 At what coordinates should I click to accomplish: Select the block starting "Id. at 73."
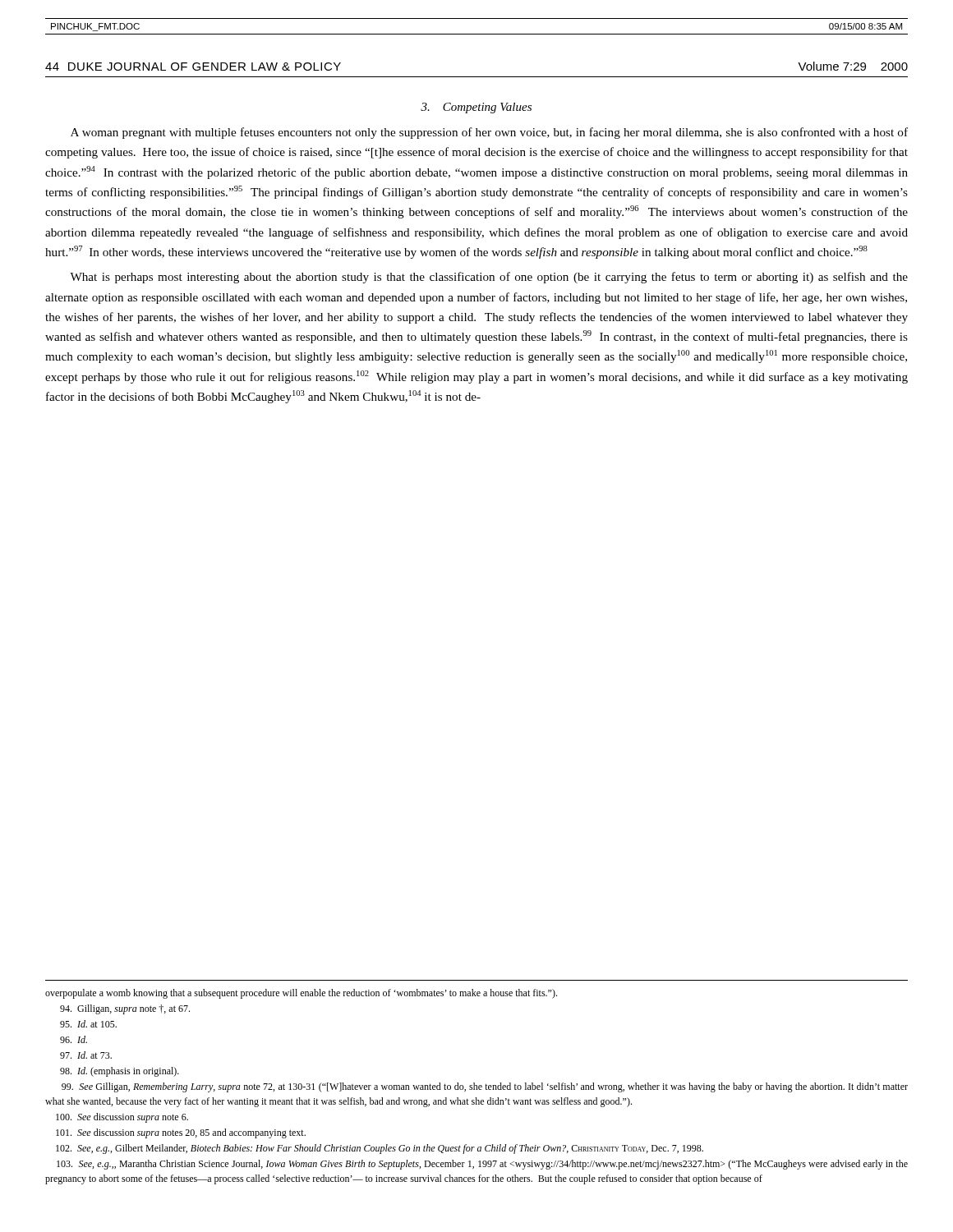click(x=79, y=1055)
